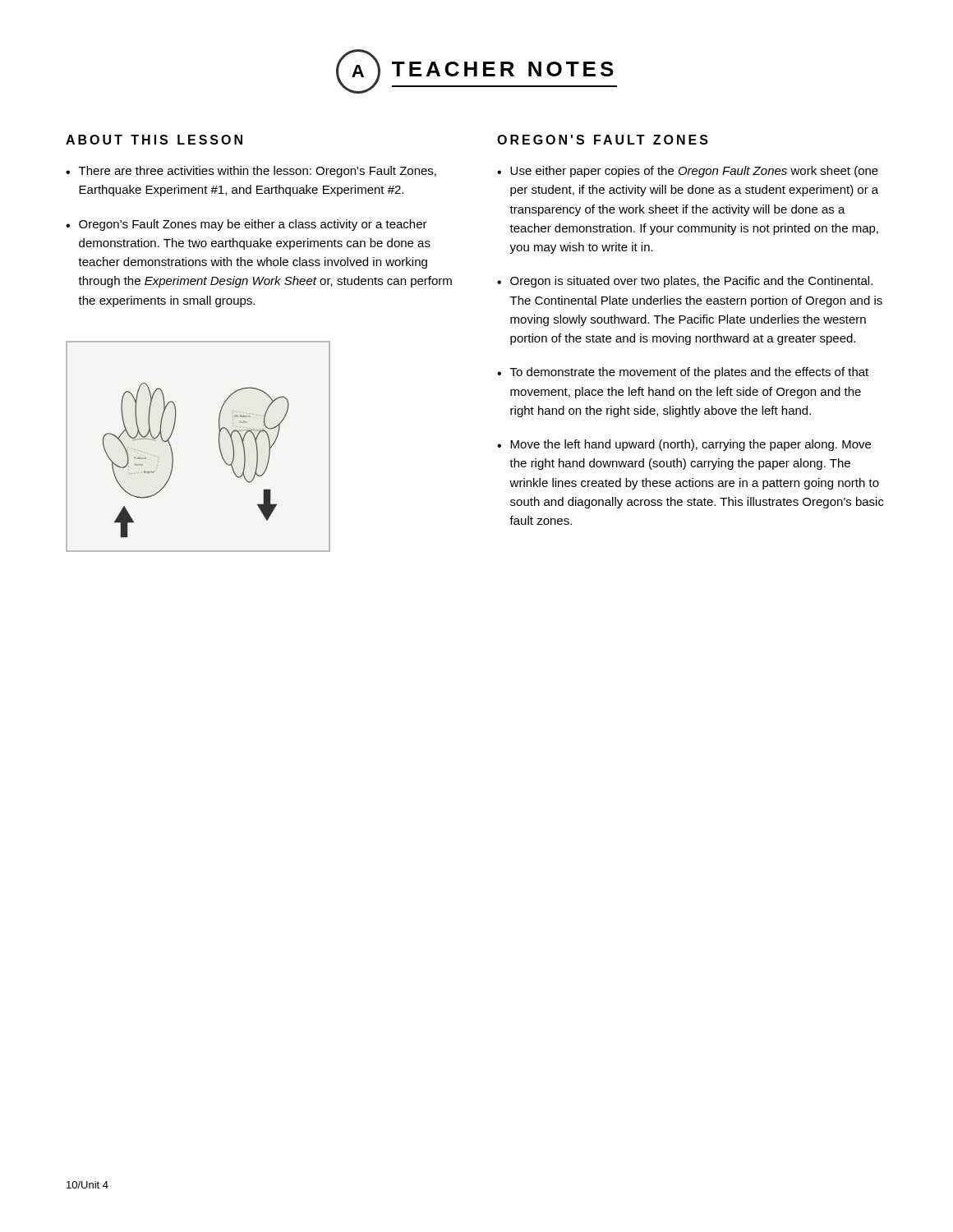Click on the passage starting "• Move the left hand upward"
This screenshot has width=953, height=1232.
(x=692, y=482)
